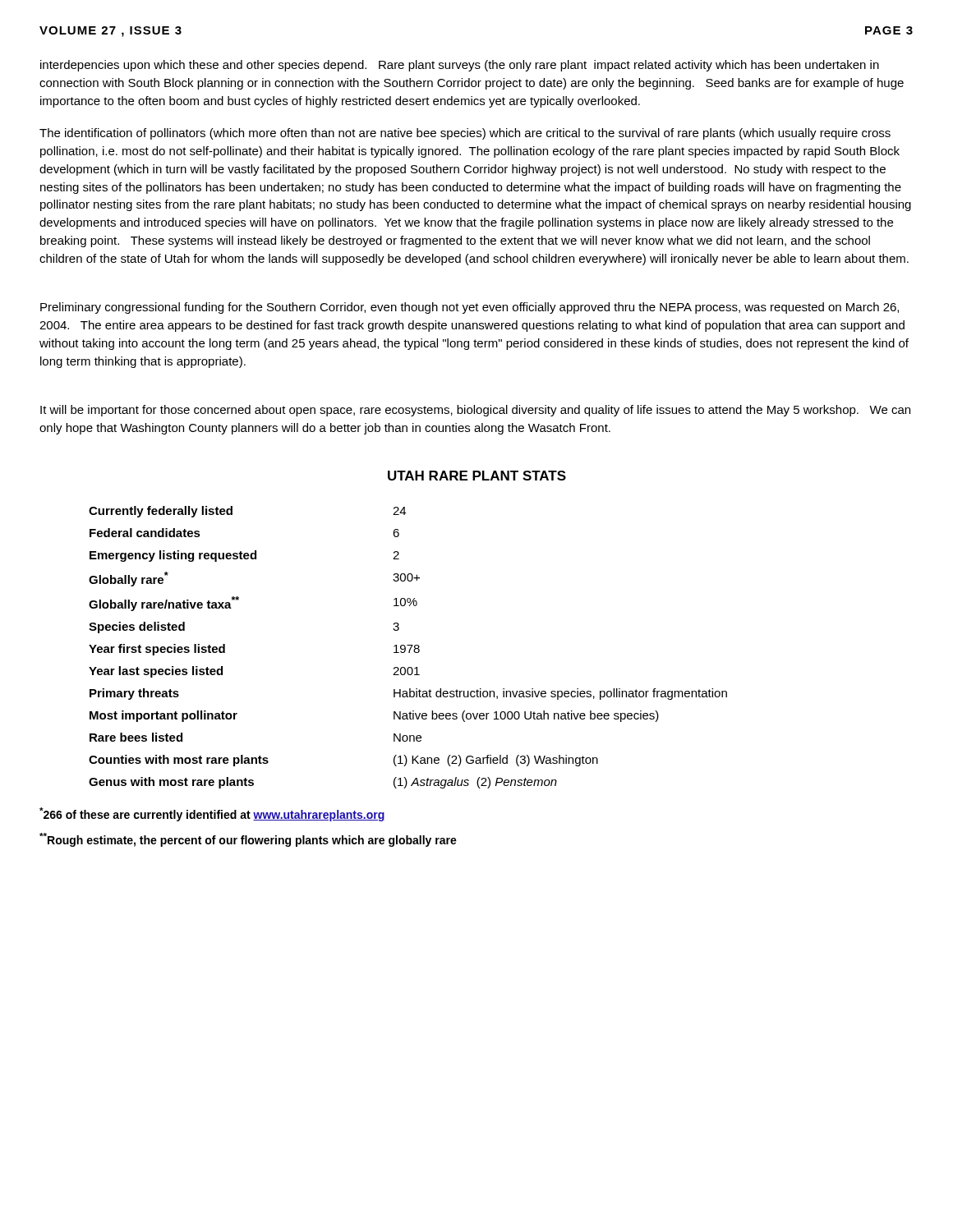The image size is (953, 1232).
Task: Locate the text block with the text "The identification of pollinators (which"
Action: pyautogui.click(x=475, y=195)
